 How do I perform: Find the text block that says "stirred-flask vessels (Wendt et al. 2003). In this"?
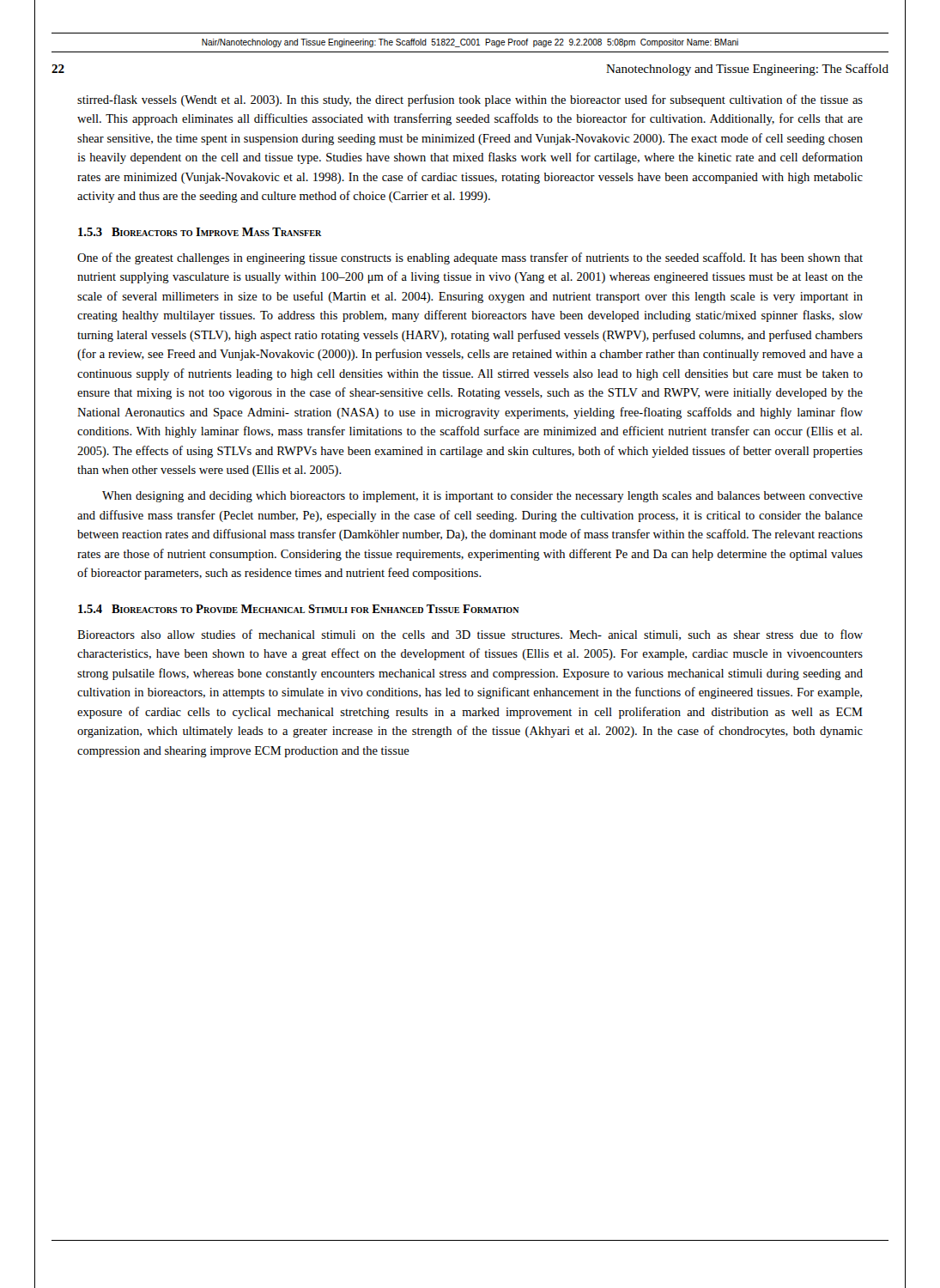click(x=470, y=148)
